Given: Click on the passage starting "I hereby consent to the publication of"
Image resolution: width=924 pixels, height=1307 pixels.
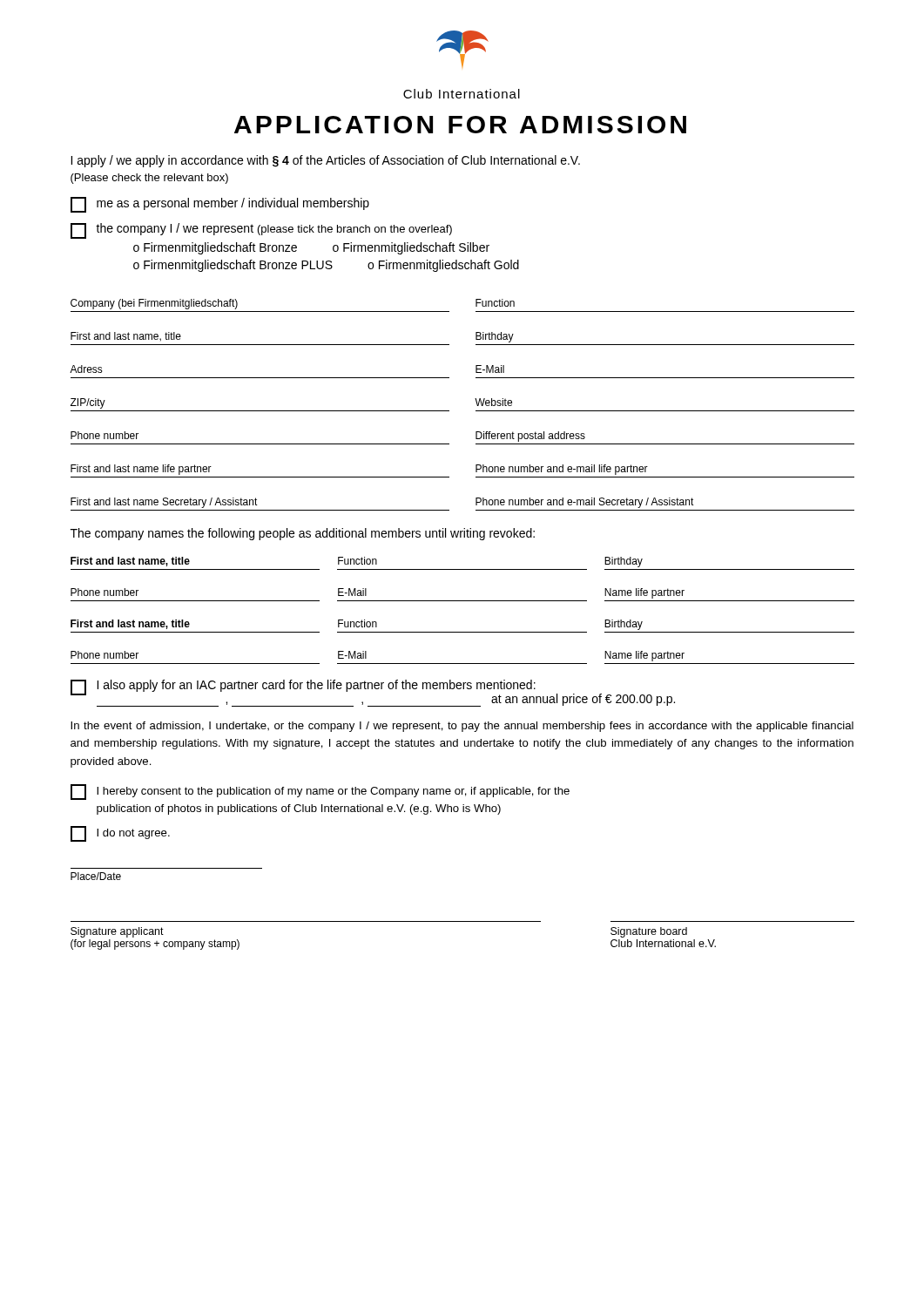Looking at the screenshot, I should [x=320, y=800].
